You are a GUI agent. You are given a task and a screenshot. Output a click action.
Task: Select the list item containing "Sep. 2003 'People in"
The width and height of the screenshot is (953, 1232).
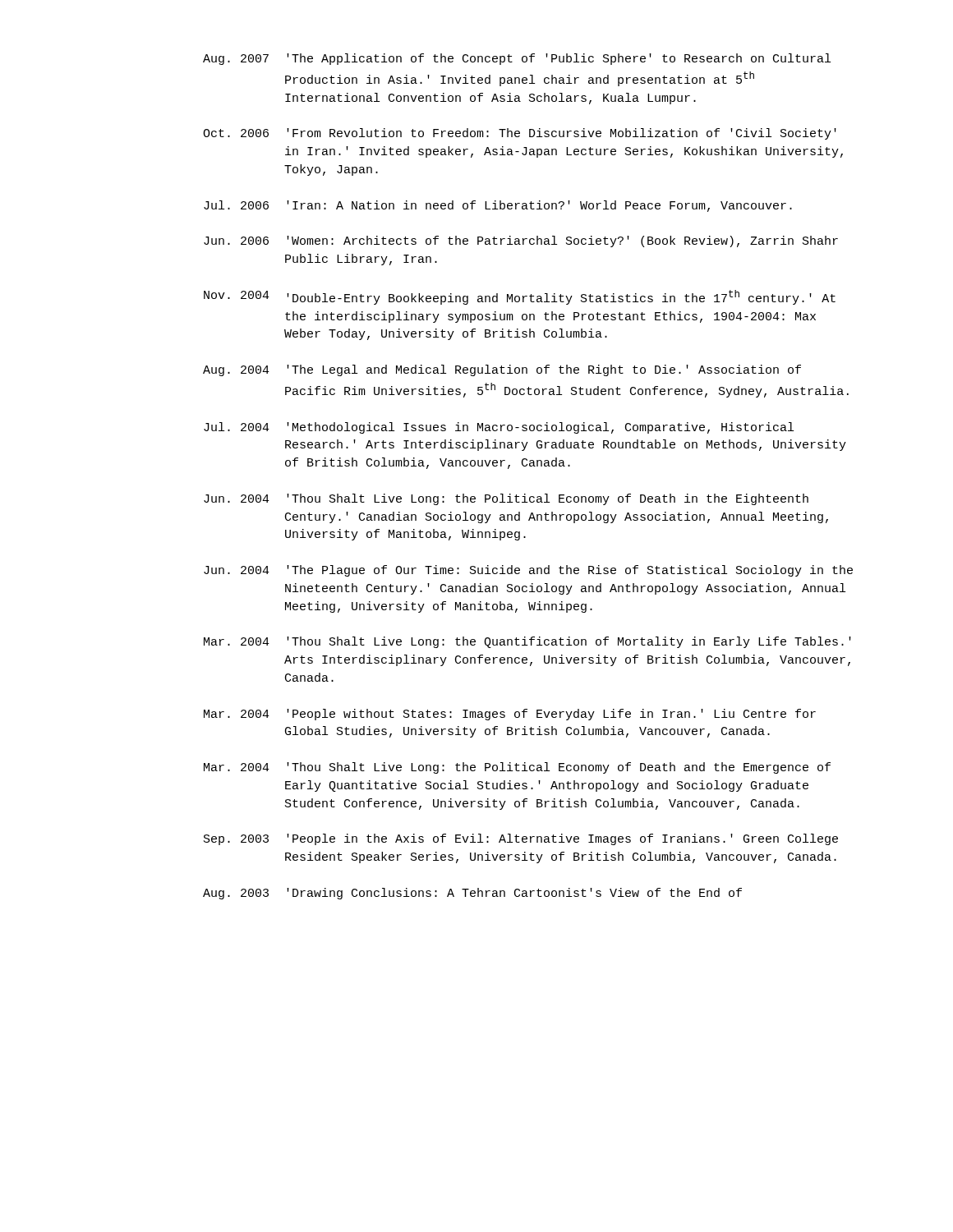(518, 849)
